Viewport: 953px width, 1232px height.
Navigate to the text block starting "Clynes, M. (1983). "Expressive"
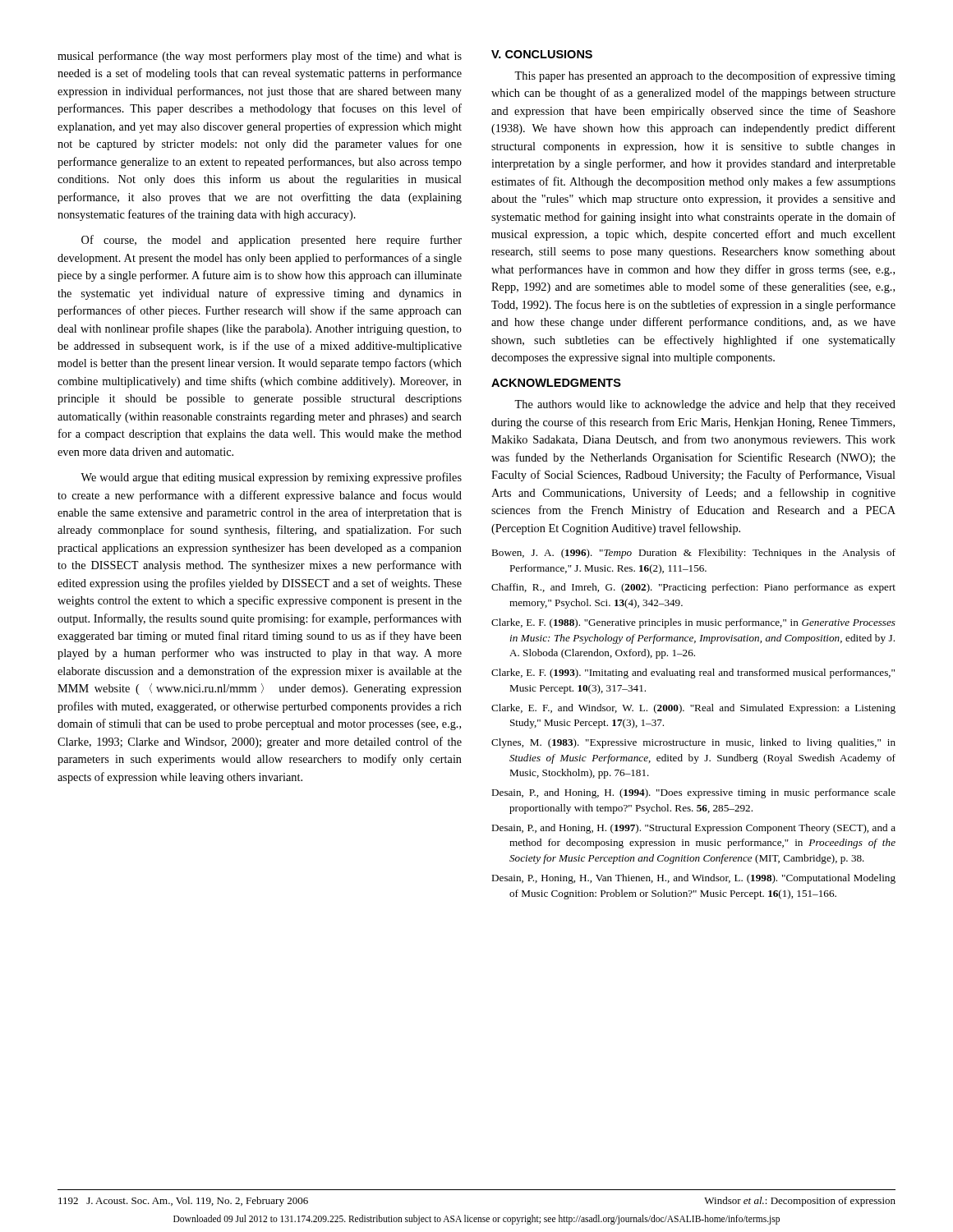[x=693, y=757]
